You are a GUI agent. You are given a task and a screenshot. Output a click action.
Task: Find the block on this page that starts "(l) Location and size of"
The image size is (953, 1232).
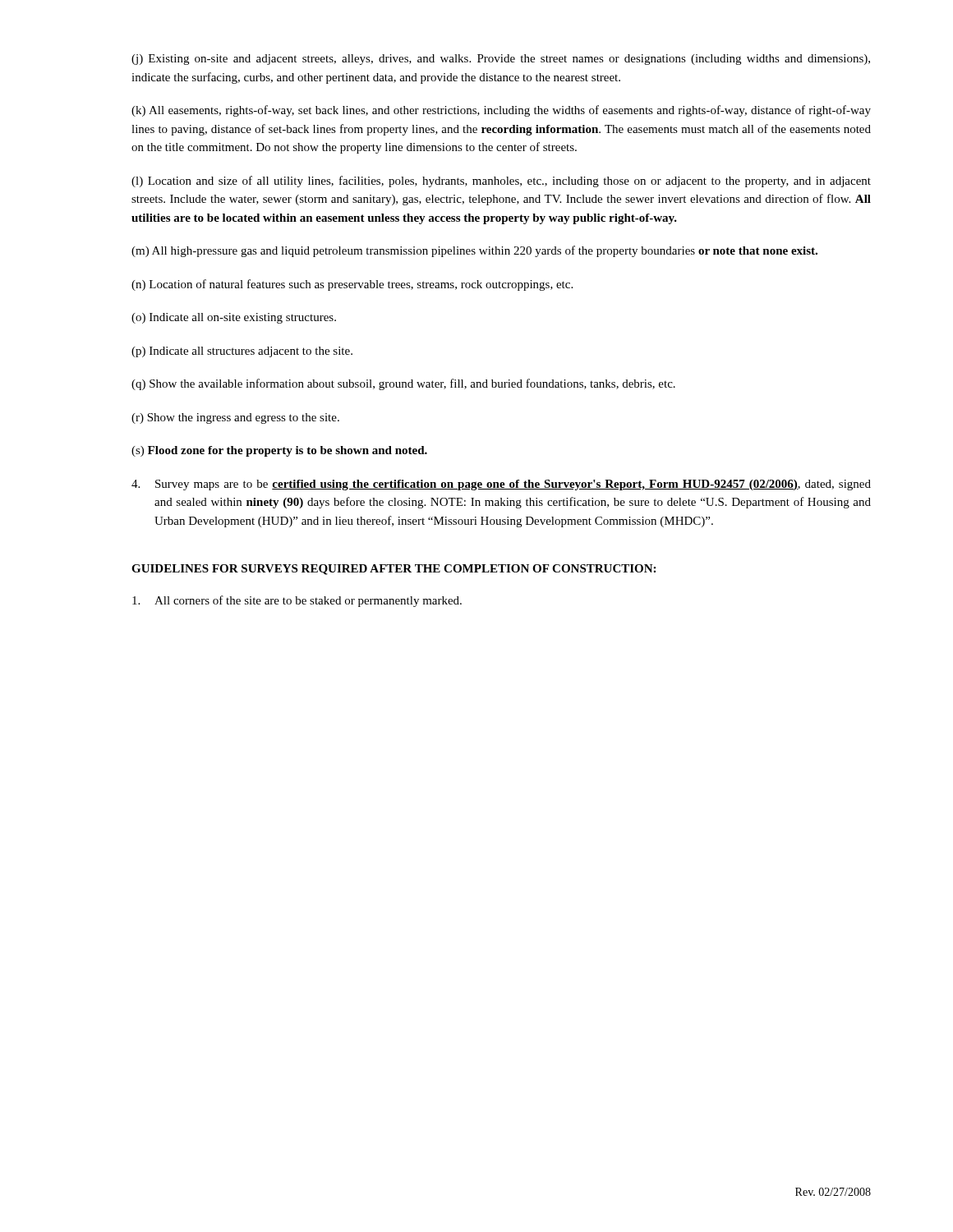pyautogui.click(x=501, y=199)
